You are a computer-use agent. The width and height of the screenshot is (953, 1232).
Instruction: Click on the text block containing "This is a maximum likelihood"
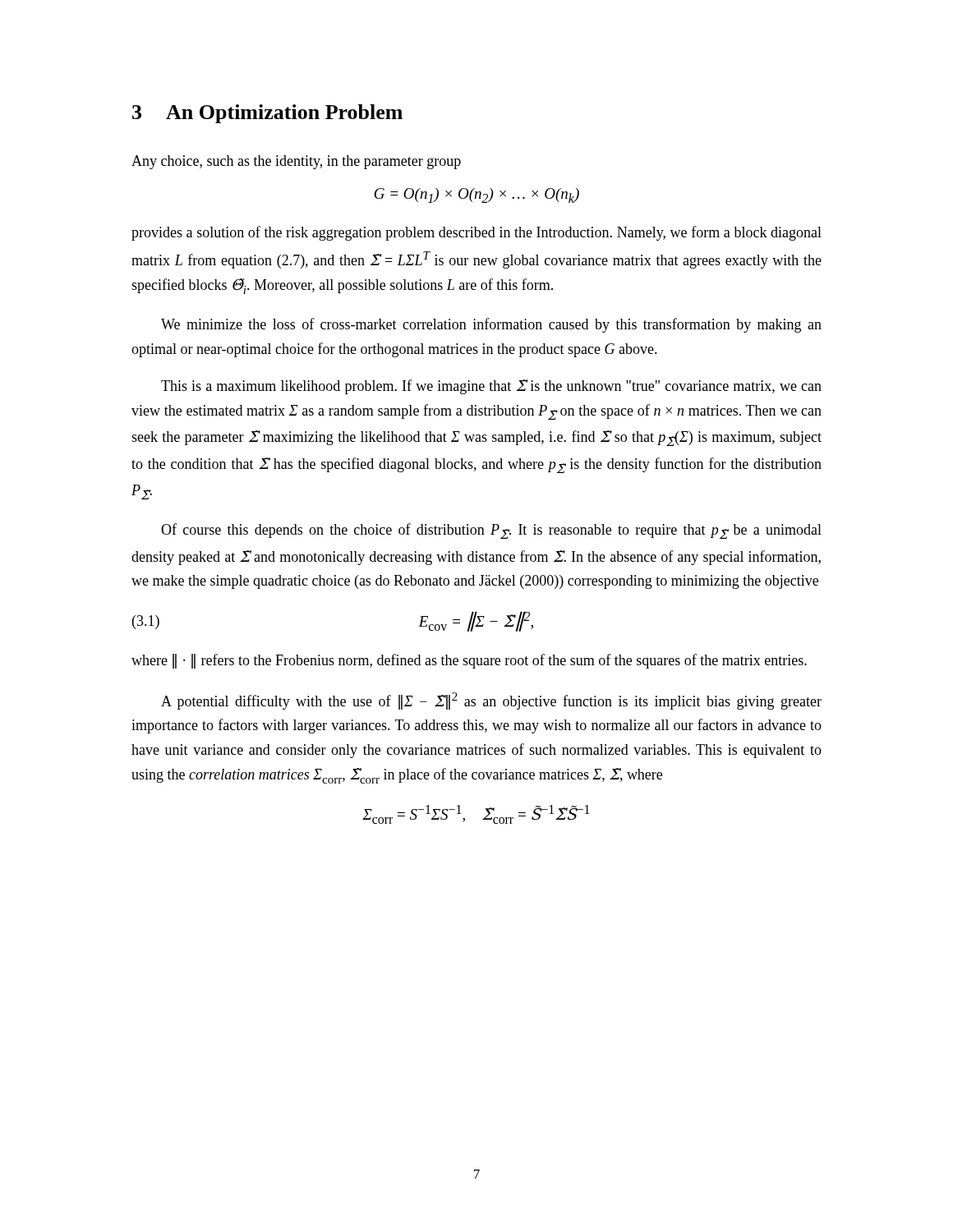[x=476, y=440]
